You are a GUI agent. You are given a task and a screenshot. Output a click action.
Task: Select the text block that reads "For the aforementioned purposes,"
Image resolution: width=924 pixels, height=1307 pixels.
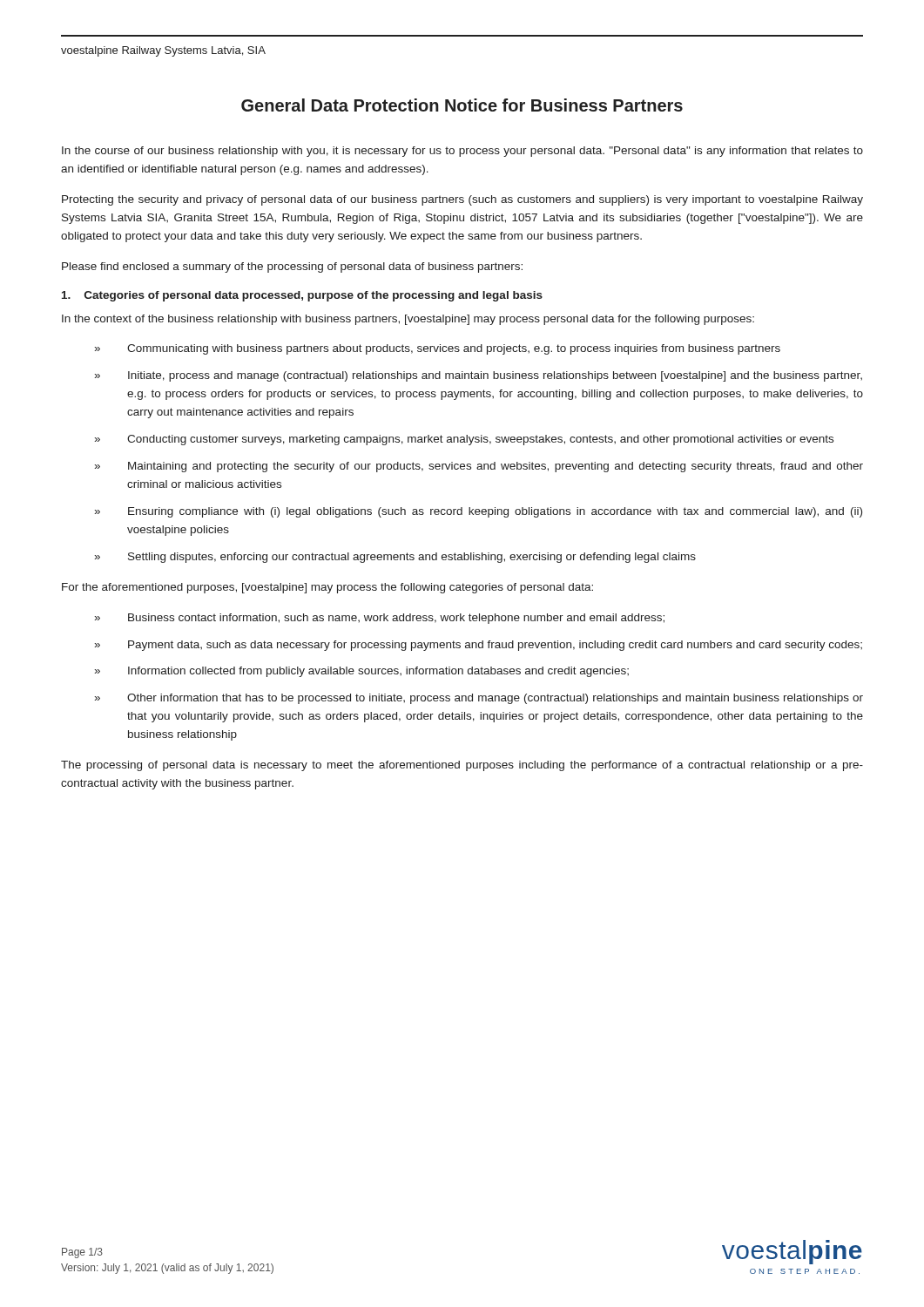[328, 587]
